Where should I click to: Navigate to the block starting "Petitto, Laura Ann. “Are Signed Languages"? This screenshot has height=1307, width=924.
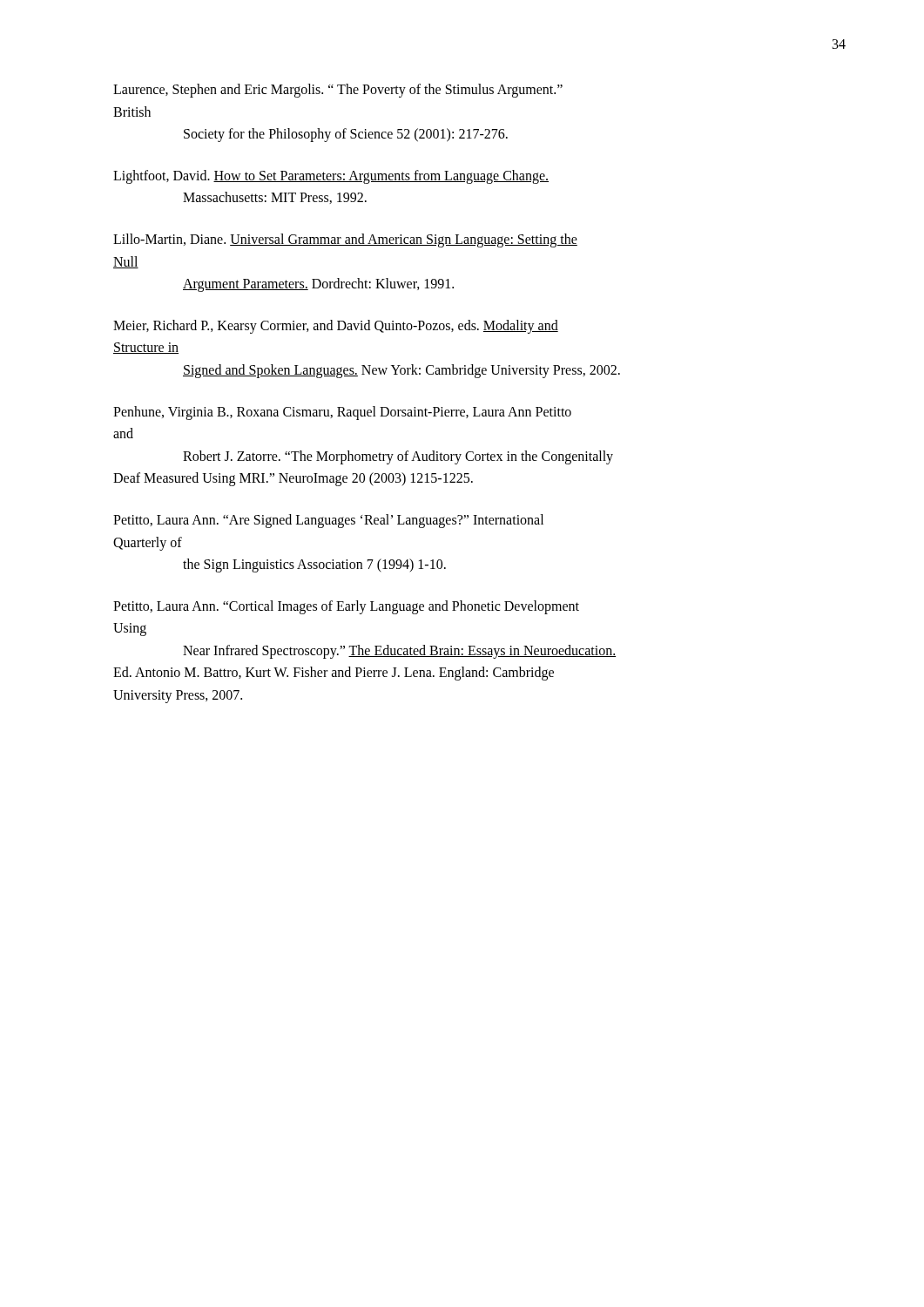click(328, 521)
